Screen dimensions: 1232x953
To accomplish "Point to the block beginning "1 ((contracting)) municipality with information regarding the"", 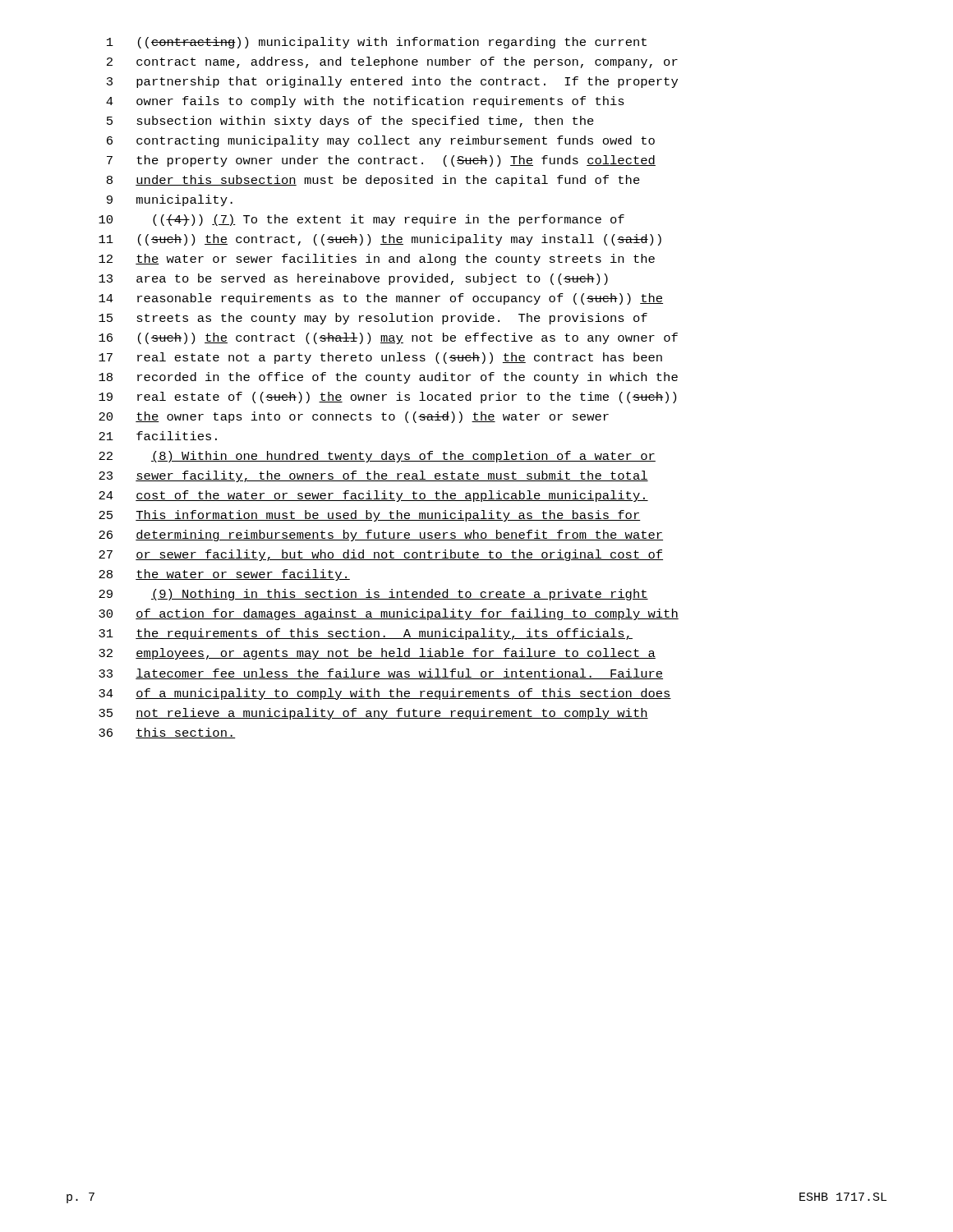I will click(476, 388).
